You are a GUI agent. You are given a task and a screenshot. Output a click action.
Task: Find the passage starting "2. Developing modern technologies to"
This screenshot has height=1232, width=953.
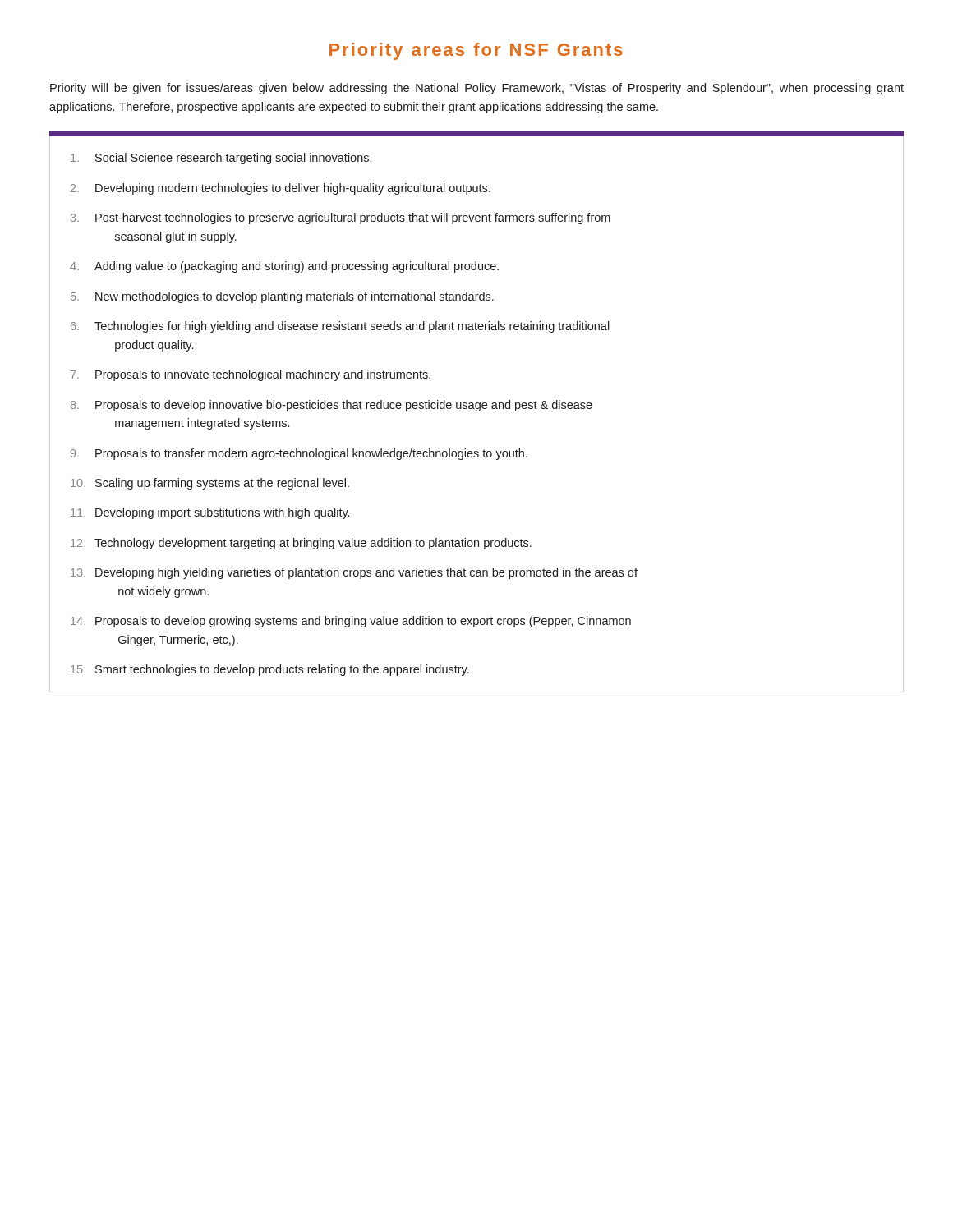476,188
